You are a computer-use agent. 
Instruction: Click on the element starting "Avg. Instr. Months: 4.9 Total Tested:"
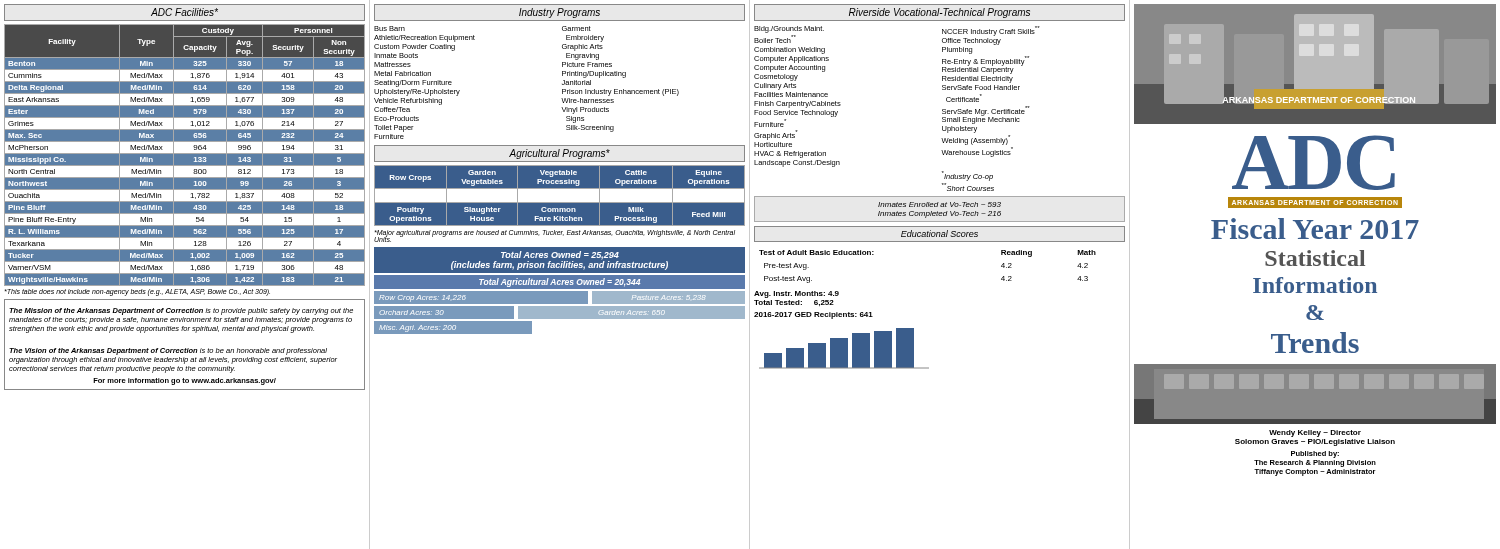click(x=797, y=298)
